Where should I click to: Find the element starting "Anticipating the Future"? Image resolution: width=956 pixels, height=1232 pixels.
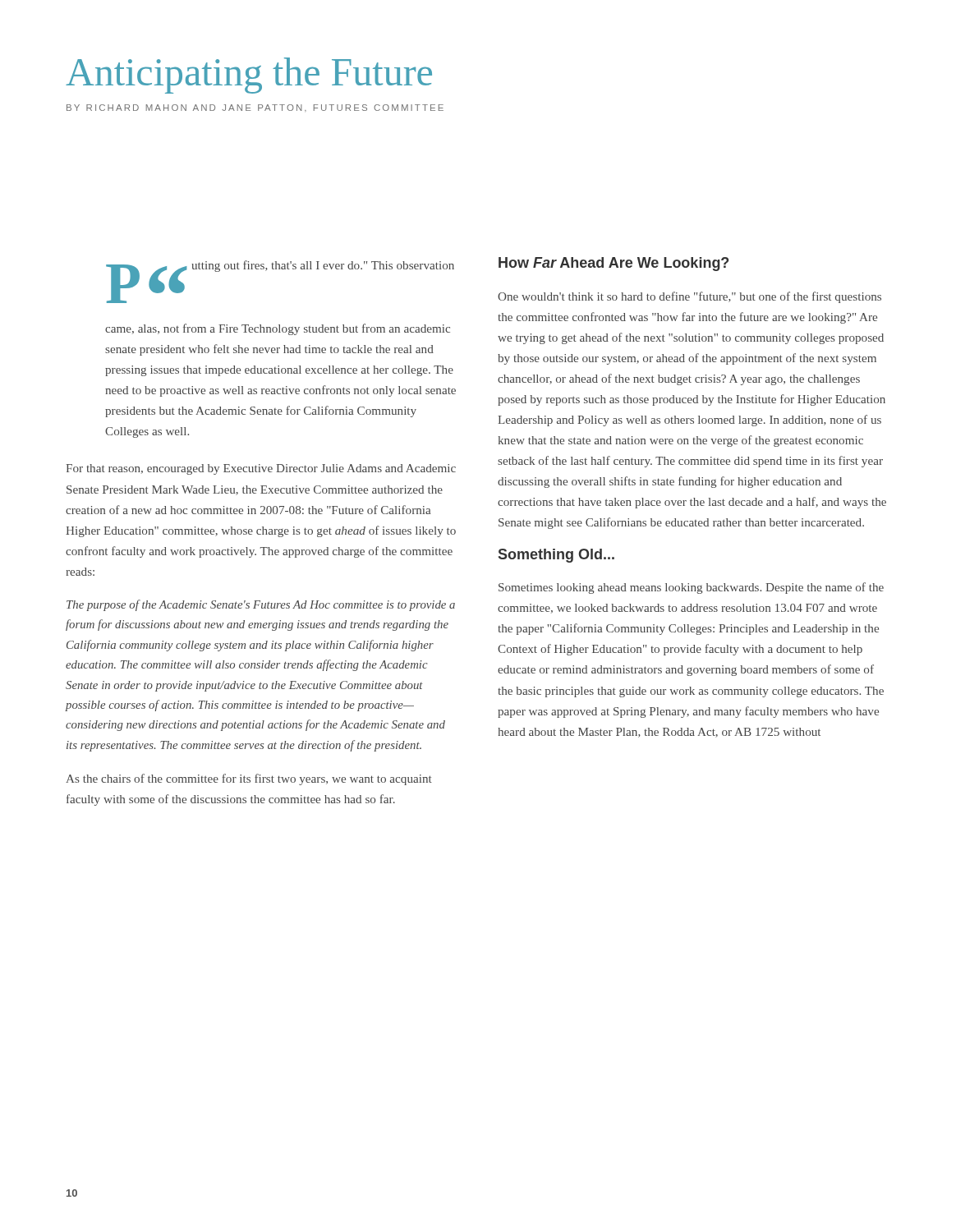tap(249, 76)
